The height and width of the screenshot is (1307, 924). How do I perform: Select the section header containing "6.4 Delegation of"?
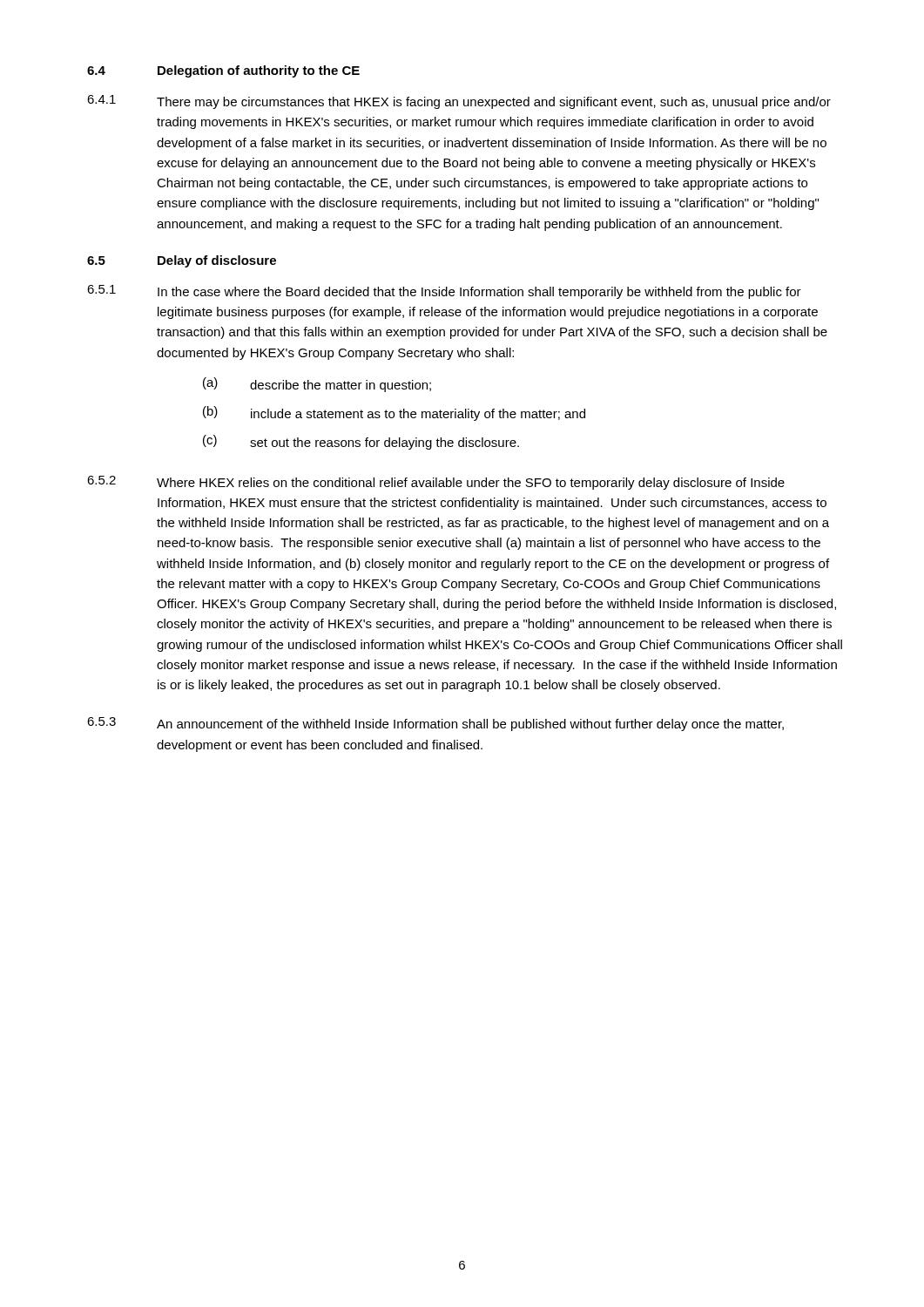tap(224, 70)
